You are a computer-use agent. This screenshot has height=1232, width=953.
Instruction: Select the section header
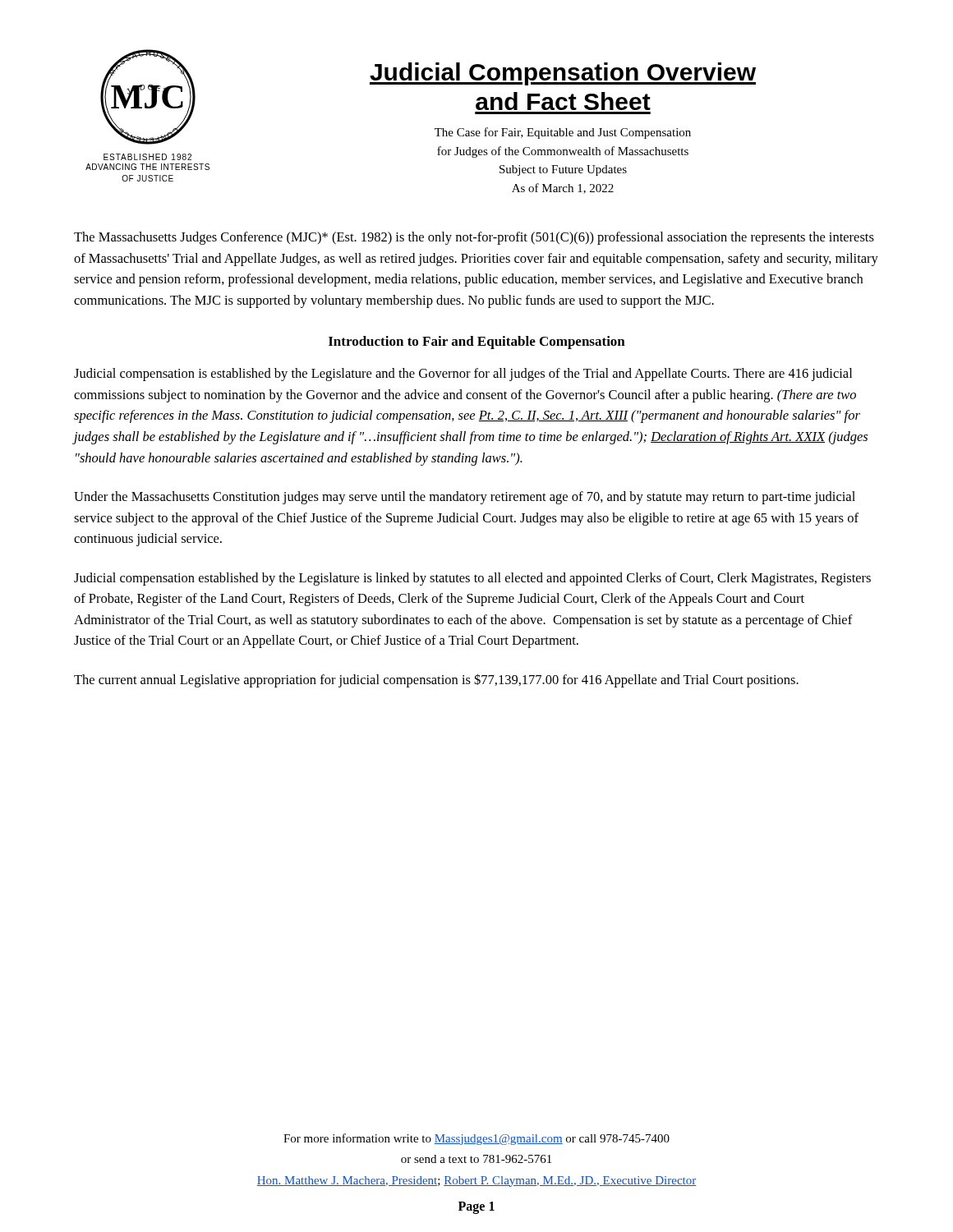[x=476, y=341]
